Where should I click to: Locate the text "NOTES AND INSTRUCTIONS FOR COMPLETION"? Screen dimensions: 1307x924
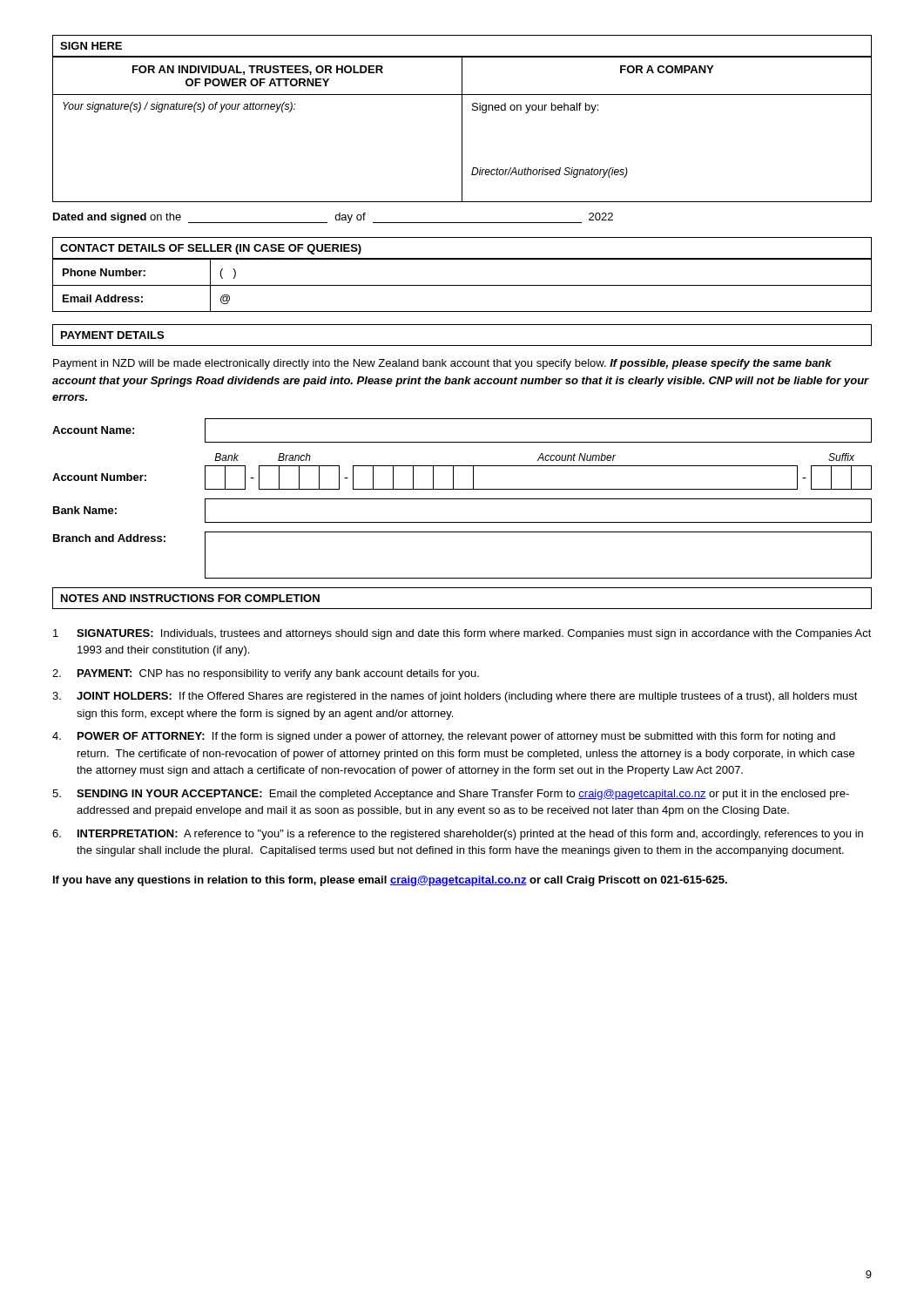[x=190, y=598]
